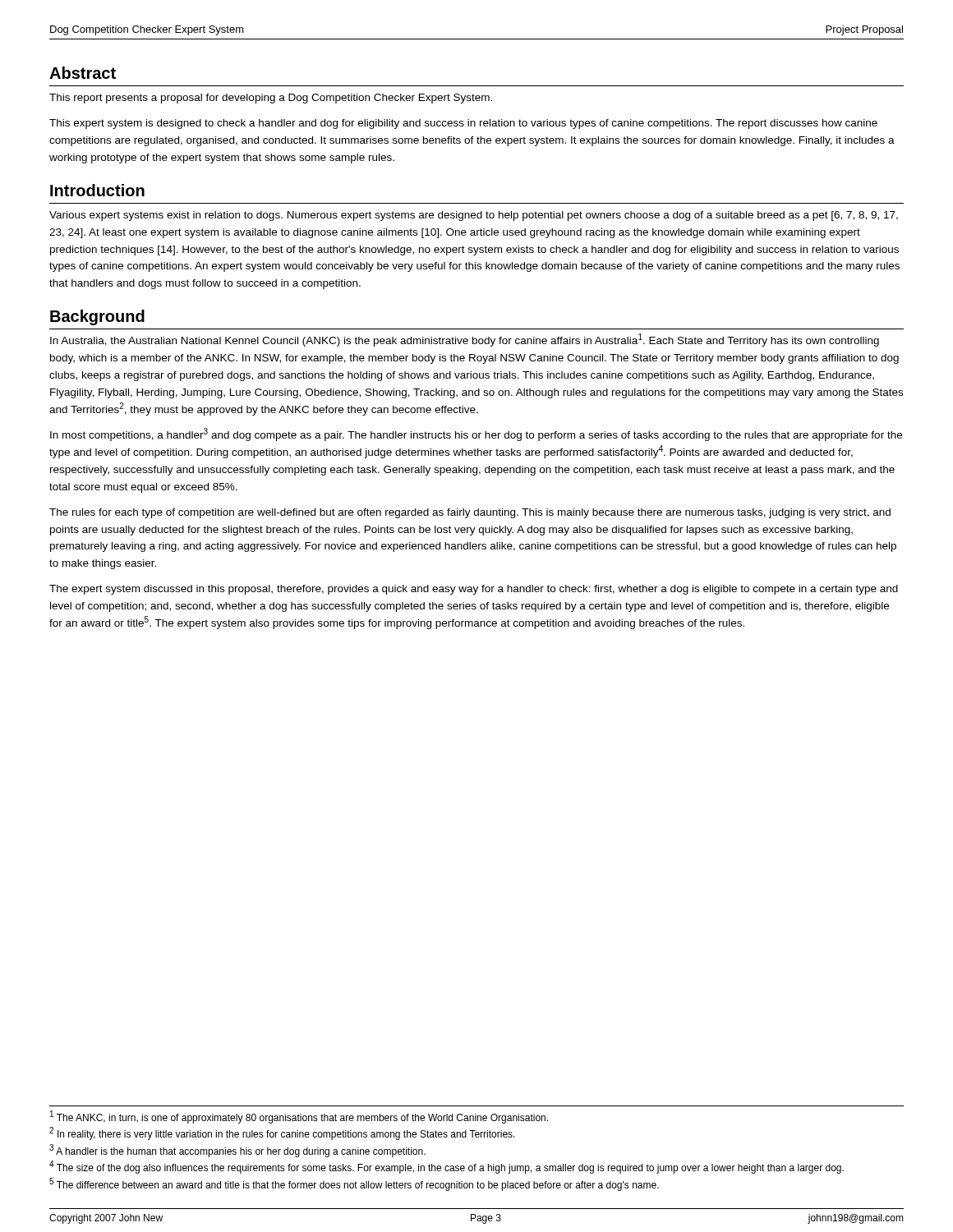Viewport: 953px width, 1232px height.
Task: Navigate to the passage starting "The expert system"
Action: [474, 606]
